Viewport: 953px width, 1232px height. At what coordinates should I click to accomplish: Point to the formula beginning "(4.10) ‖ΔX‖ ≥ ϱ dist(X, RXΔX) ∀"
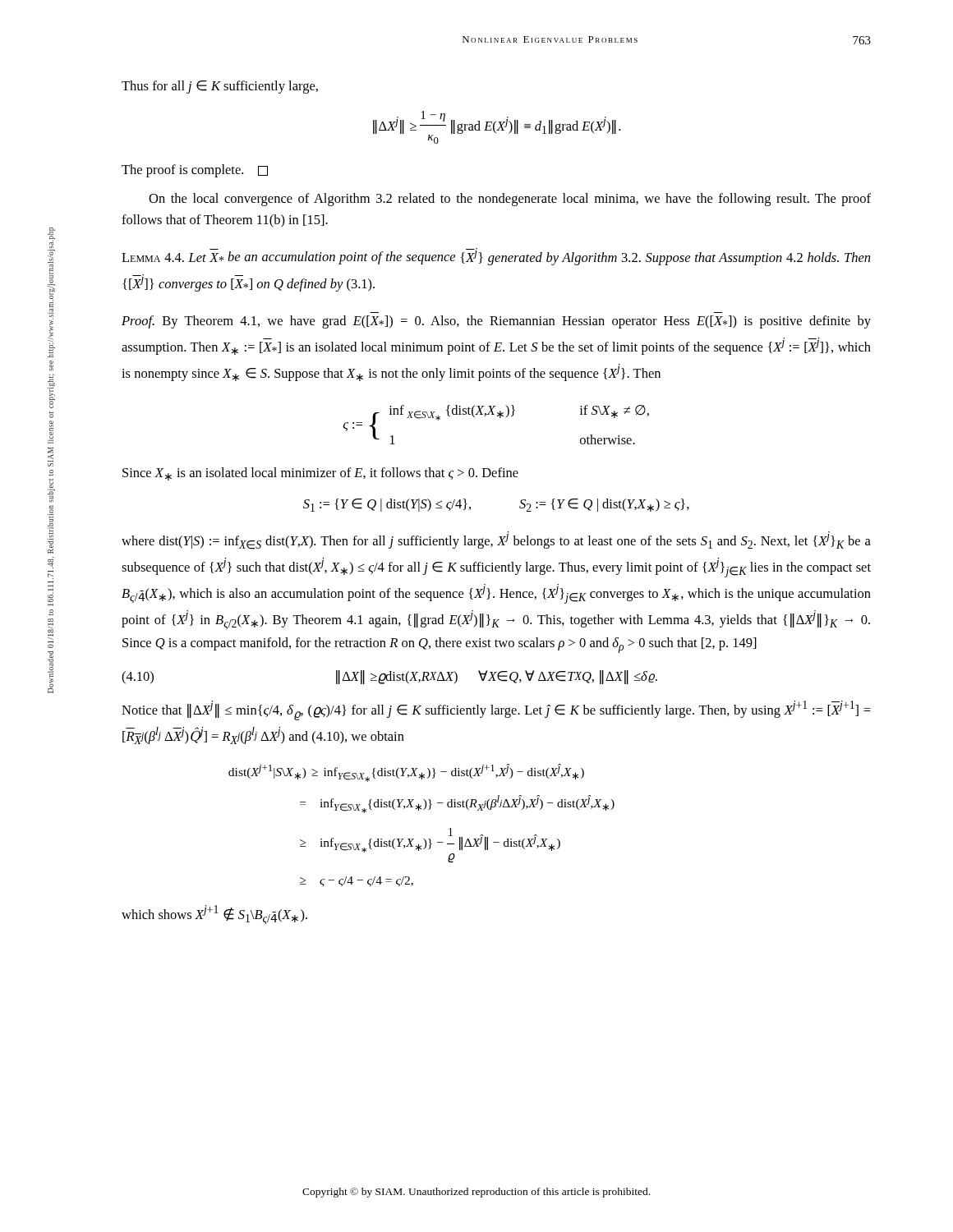tap(390, 676)
